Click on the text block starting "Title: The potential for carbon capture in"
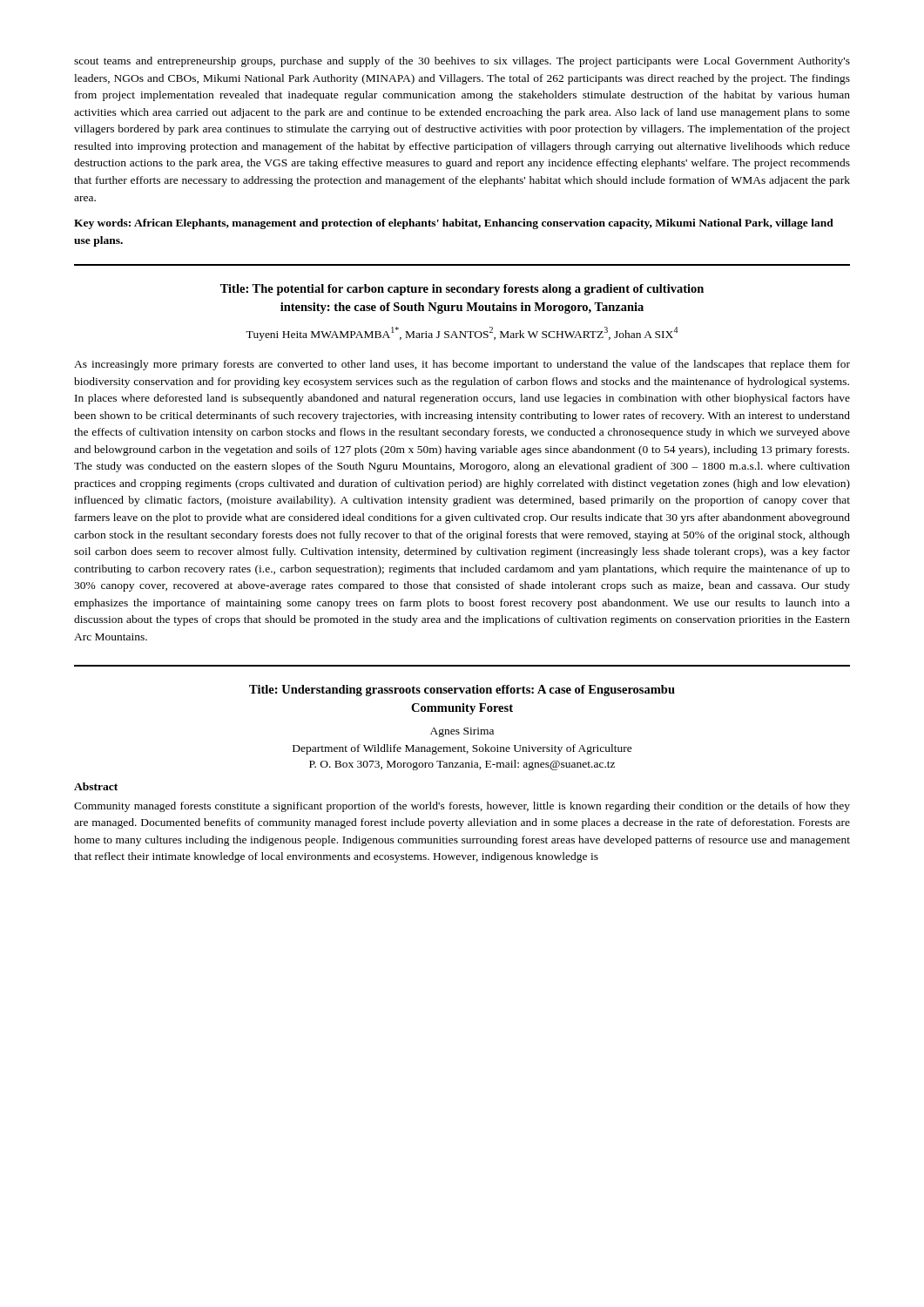Screen dimensions: 1307x924 [462, 298]
